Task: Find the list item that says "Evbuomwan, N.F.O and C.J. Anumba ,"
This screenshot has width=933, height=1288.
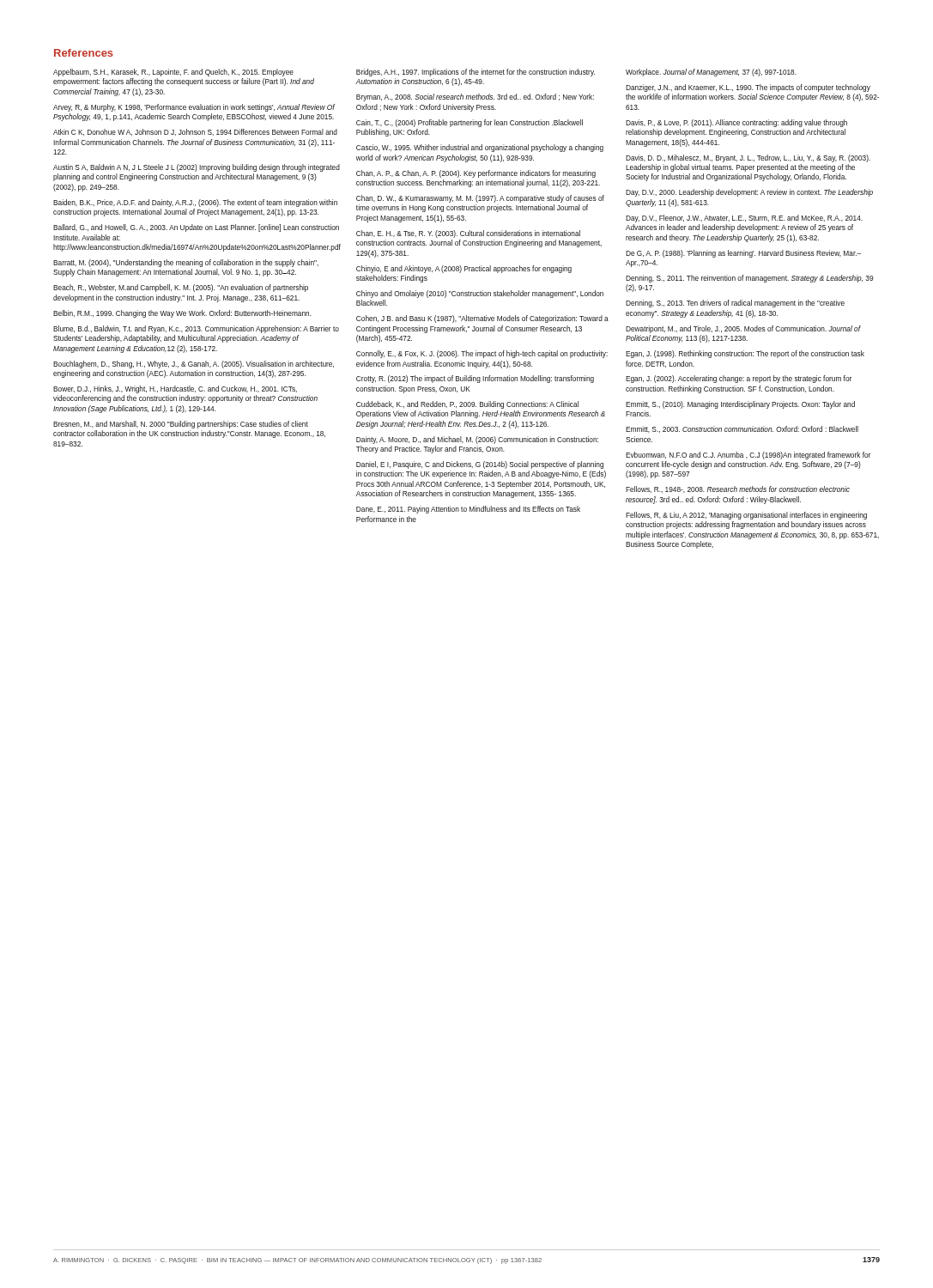Action: click(x=748, y=465)
